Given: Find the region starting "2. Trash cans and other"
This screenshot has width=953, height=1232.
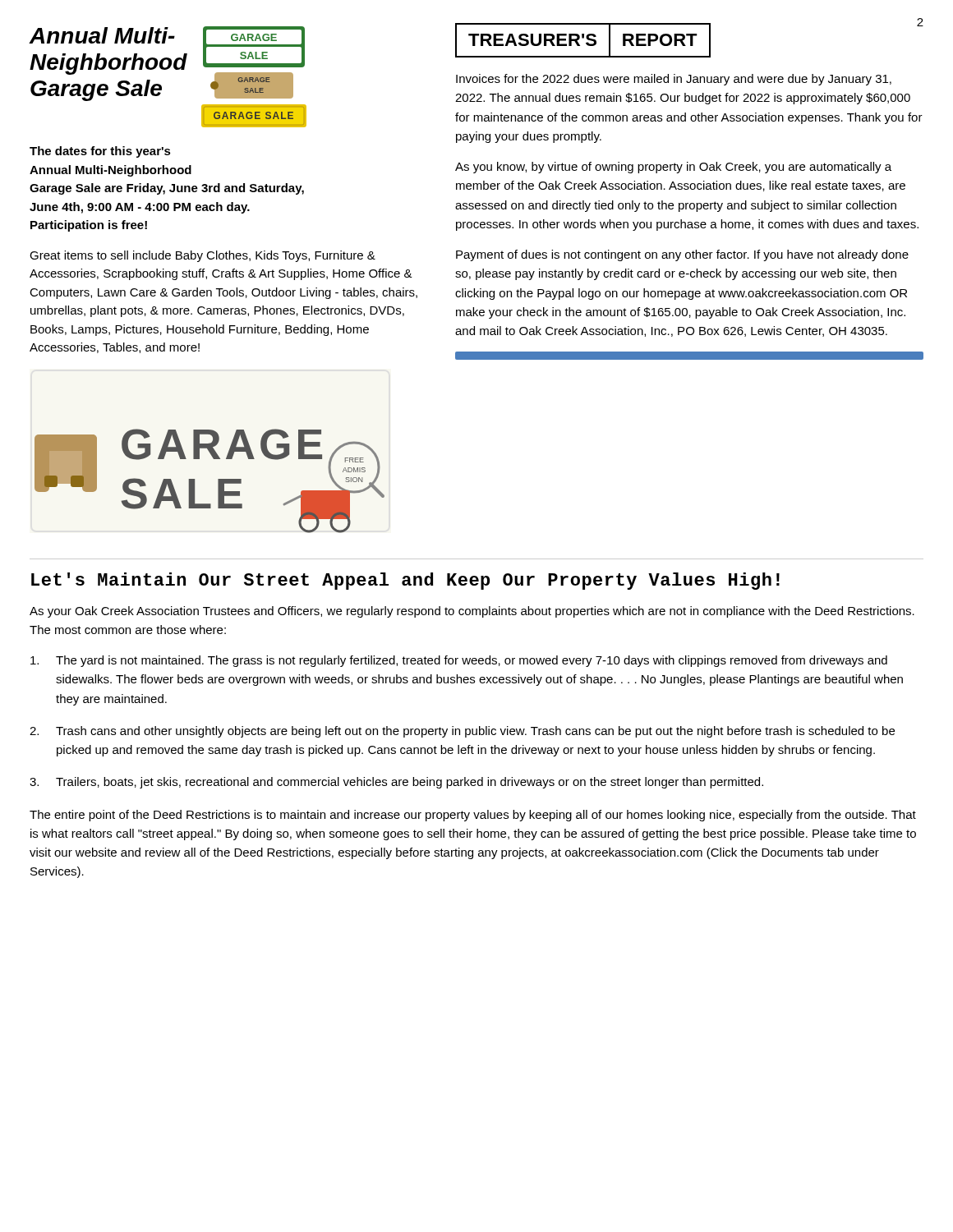Looking at the screenshot, I should point(476,740).
